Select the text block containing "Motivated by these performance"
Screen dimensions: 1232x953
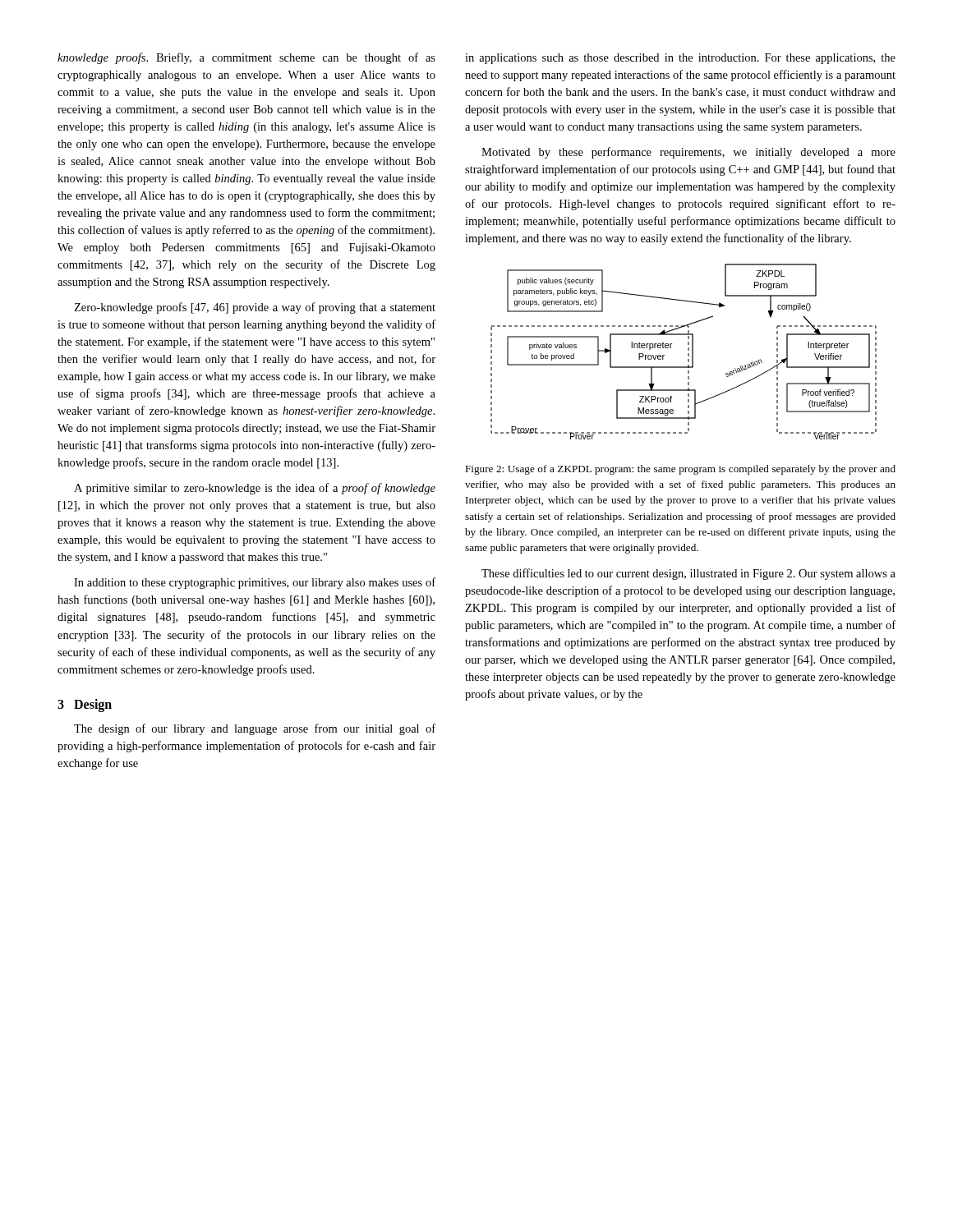680,196
